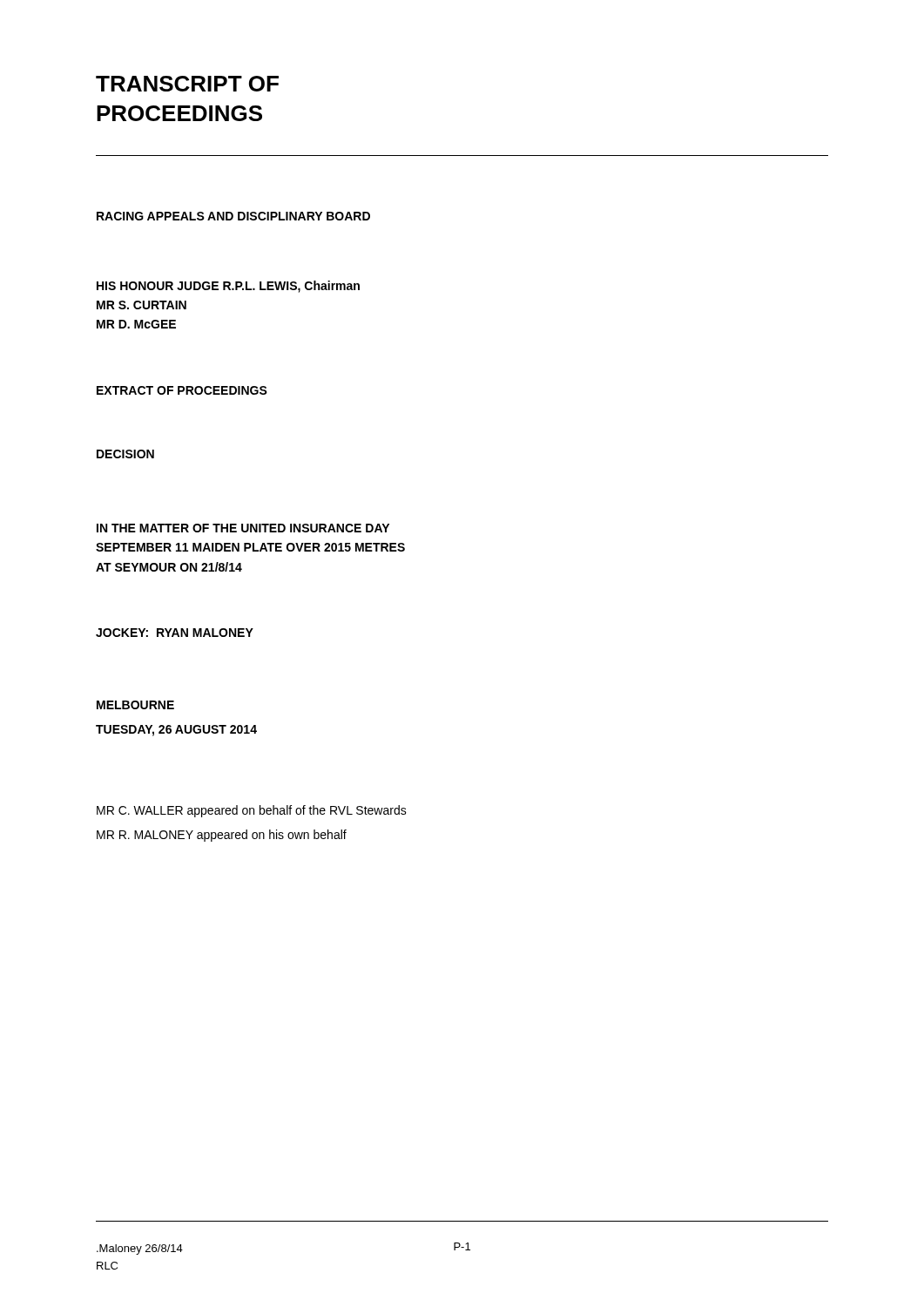The image size is (924, 1307).
Task: Navigate to the passage starting "MR C. WALLER appeared on behalf of"
Action: [252, 811]
